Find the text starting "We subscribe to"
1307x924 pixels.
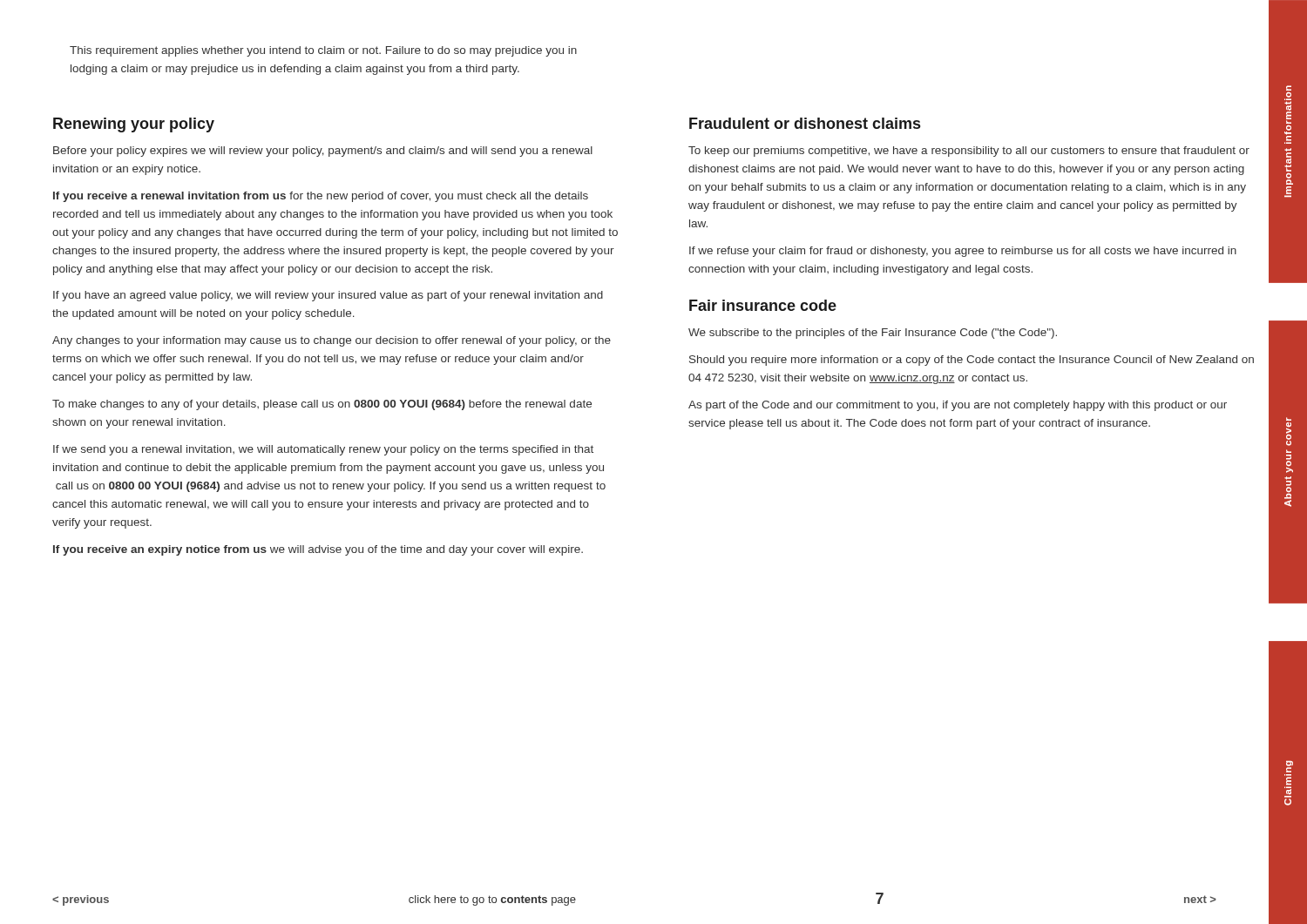pos(873,333)
